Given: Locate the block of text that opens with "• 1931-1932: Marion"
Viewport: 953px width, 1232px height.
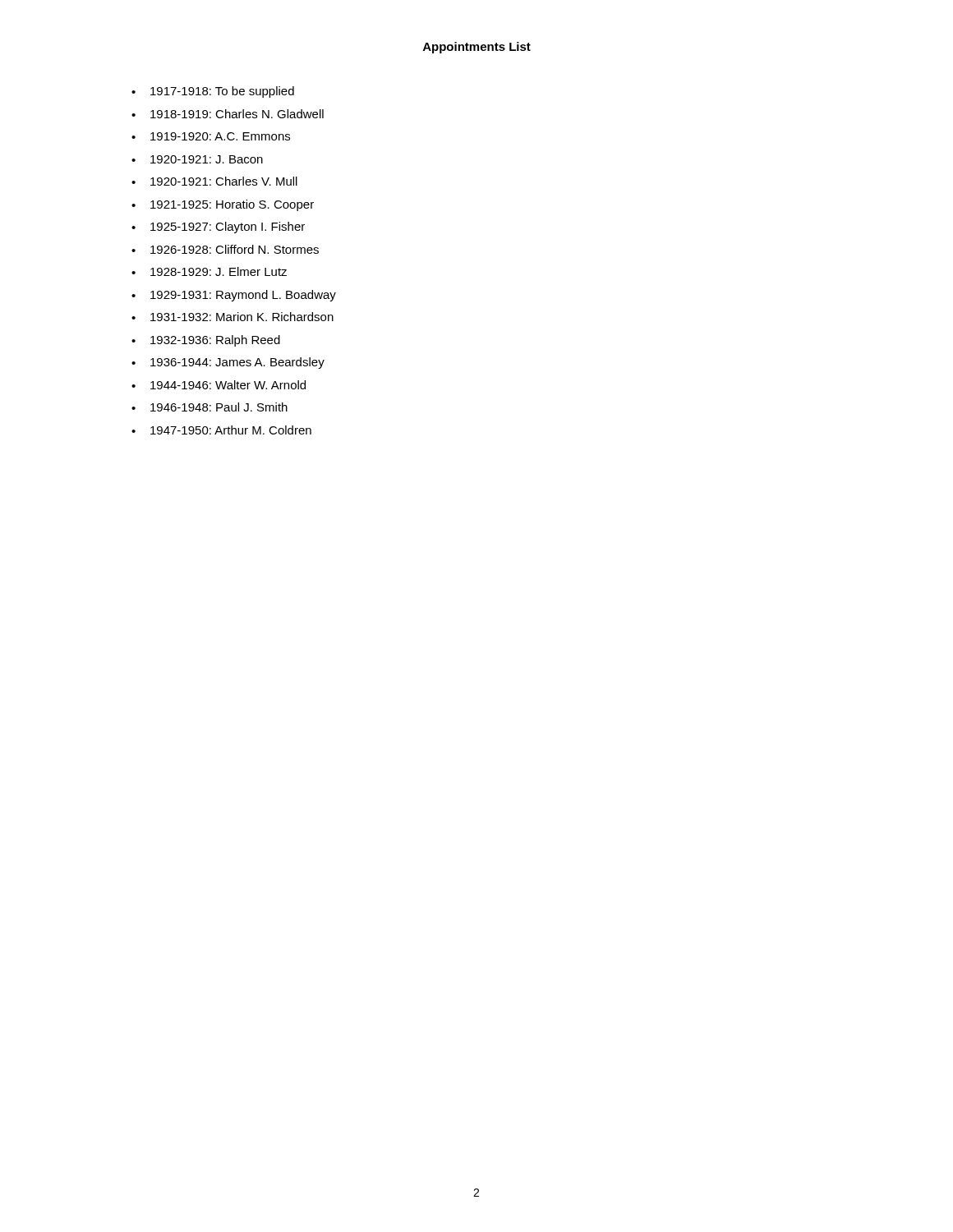Looking at the screenshot, I should tap(233, 318).
